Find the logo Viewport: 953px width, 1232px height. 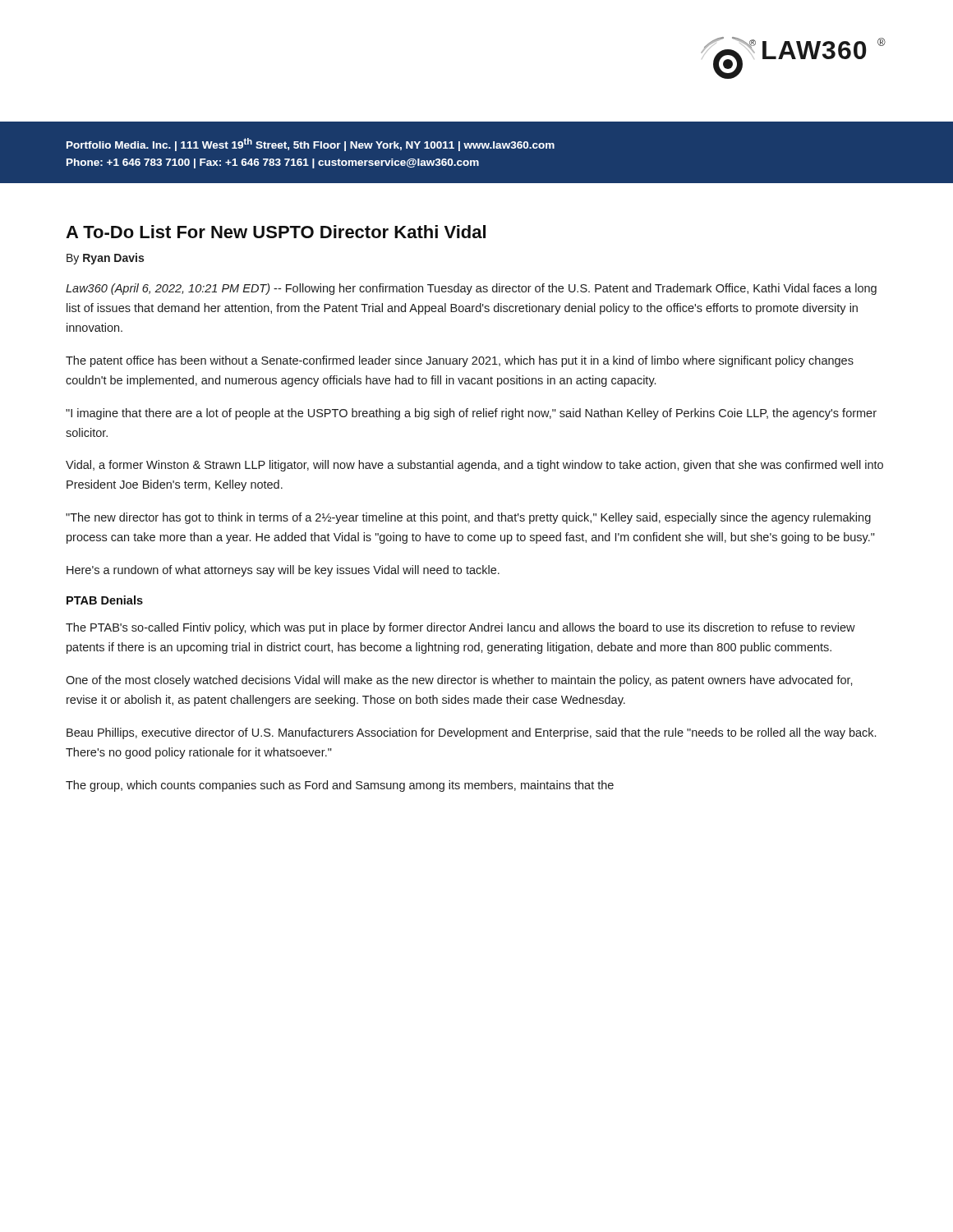pyautogui.click(x=793, y=64)
